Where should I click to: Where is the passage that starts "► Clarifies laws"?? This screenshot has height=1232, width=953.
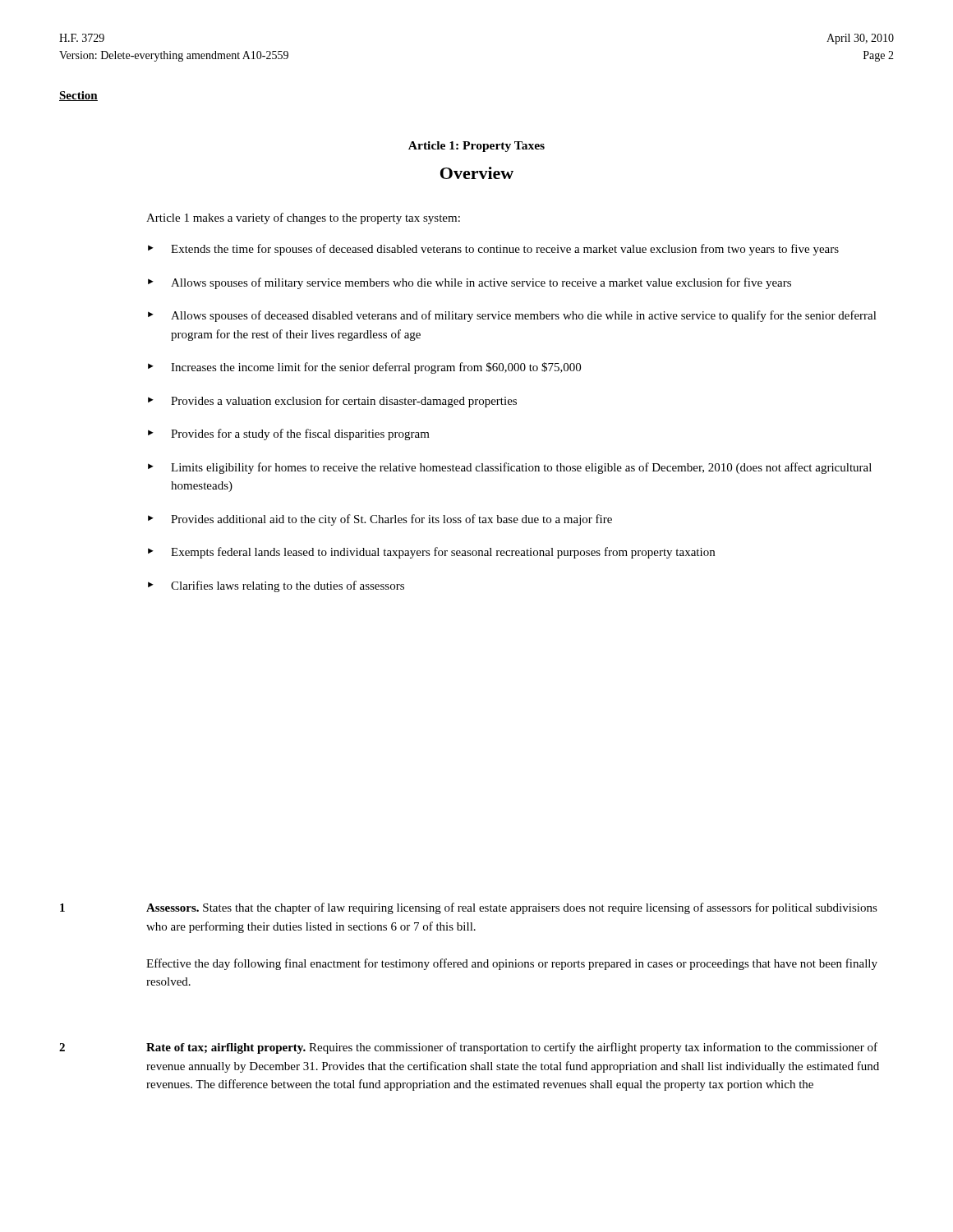276,586
